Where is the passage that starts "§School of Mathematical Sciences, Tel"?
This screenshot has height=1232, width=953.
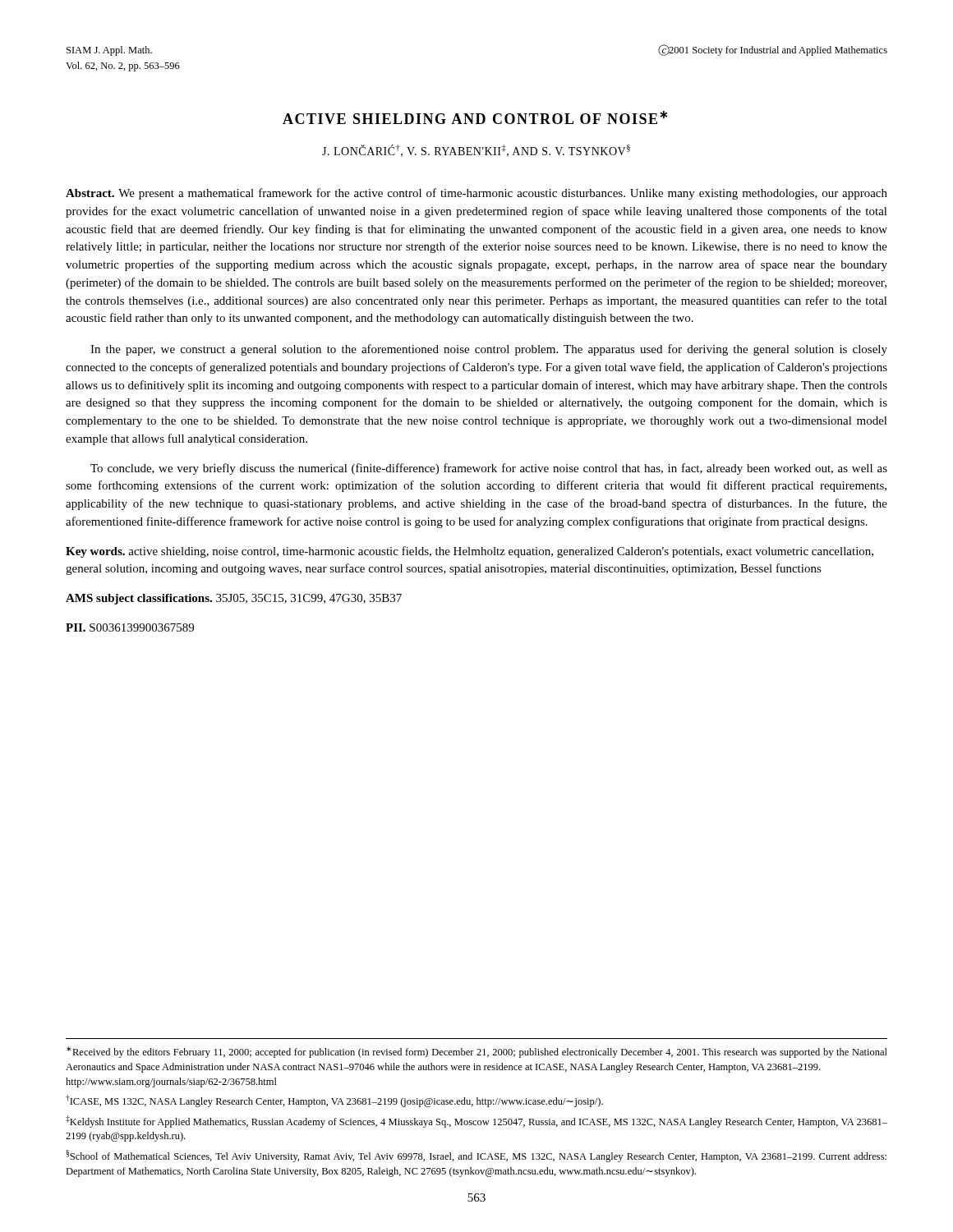(476, 1163)
